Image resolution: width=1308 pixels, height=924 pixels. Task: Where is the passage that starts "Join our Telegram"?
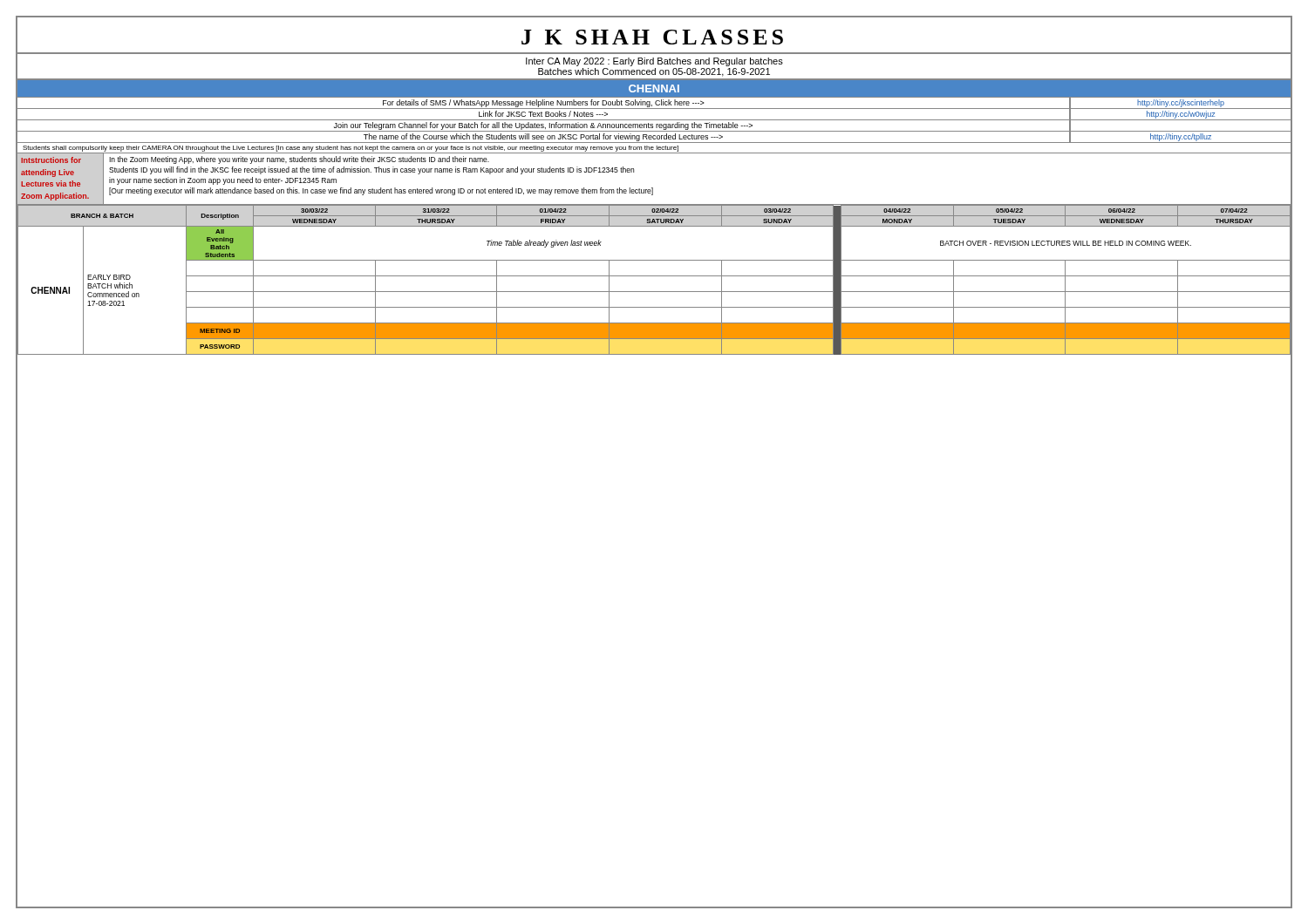tap(543, 126)
